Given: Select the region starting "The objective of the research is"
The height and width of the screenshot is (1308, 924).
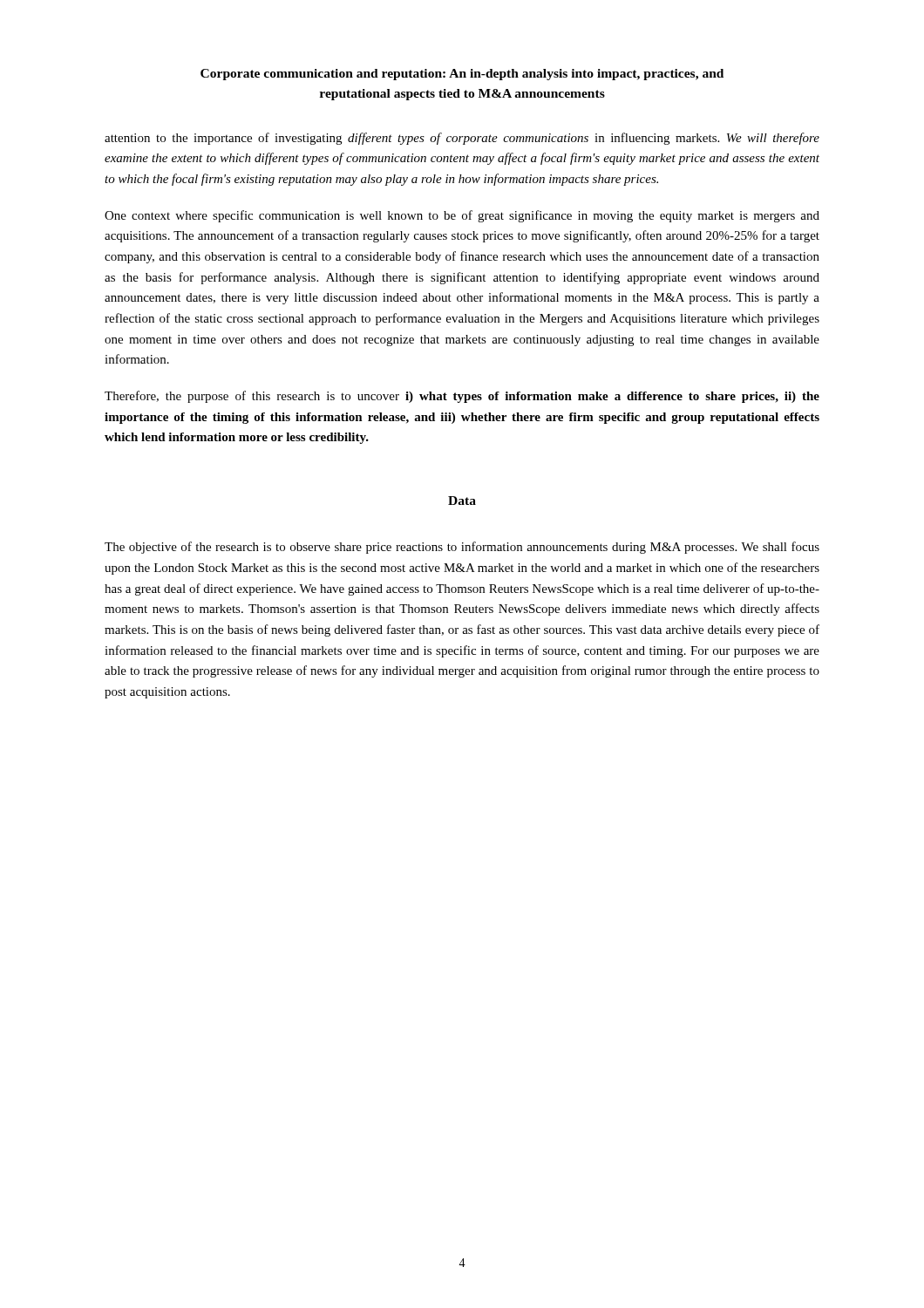Looking at the screenshot, I should tap(462, 619).
